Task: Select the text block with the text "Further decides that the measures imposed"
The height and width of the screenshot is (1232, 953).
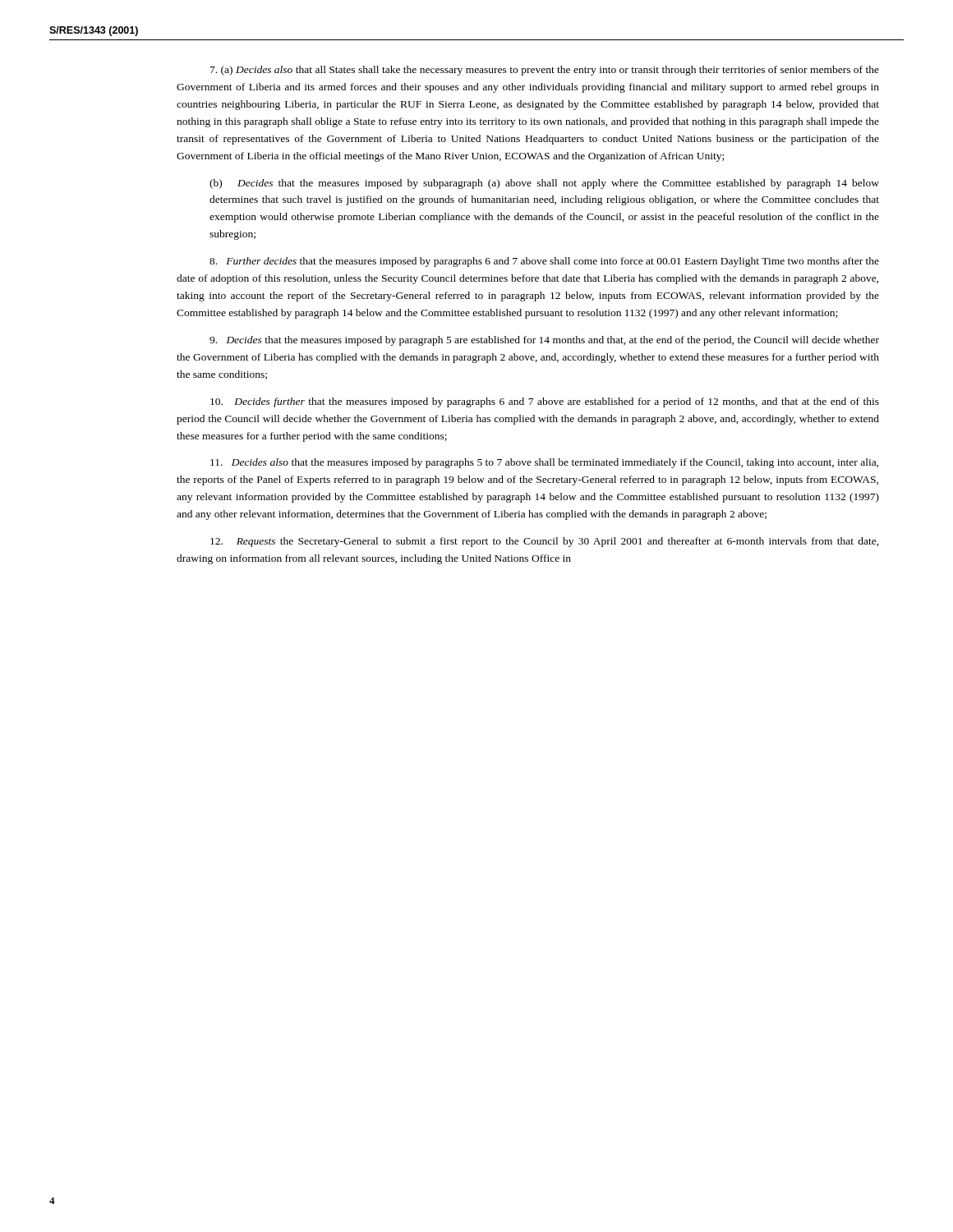Action: tap(528, 287)
